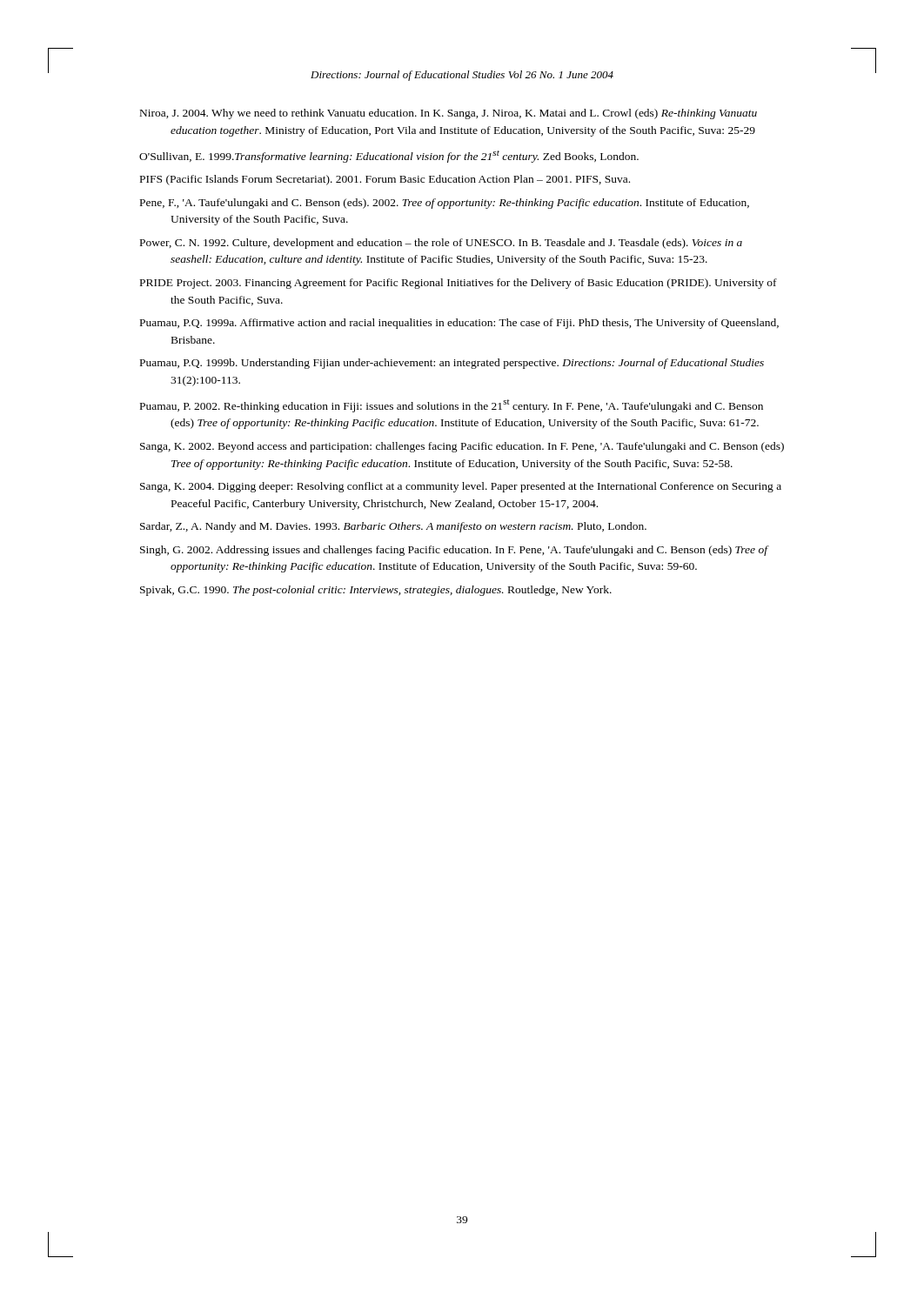Select the text starting "Niroa, J. 2004."
924x1305 pixels.
click(x=448, y=121)
